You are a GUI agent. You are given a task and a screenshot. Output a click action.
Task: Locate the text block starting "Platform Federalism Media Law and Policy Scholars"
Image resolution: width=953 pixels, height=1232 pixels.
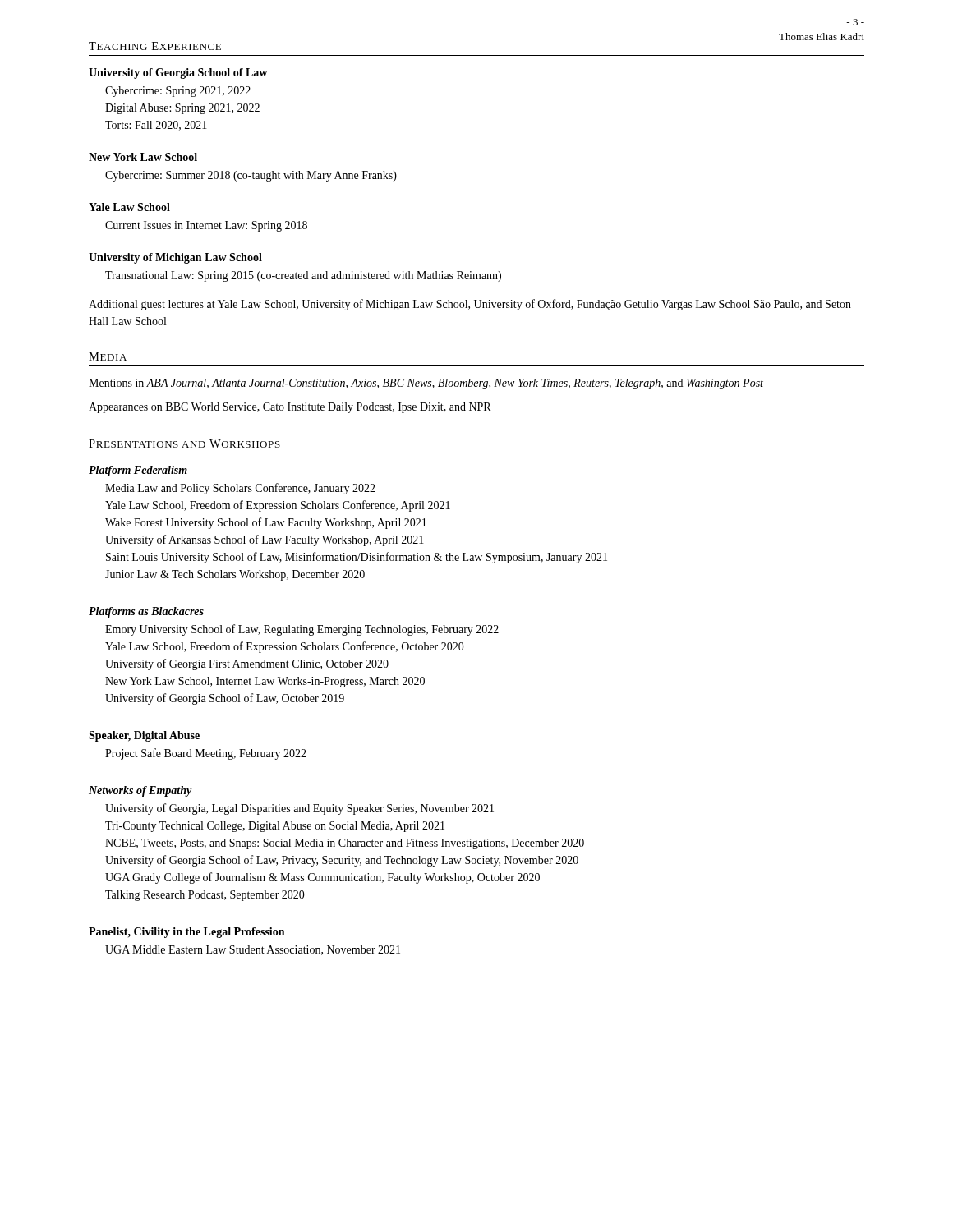(138, 471)
